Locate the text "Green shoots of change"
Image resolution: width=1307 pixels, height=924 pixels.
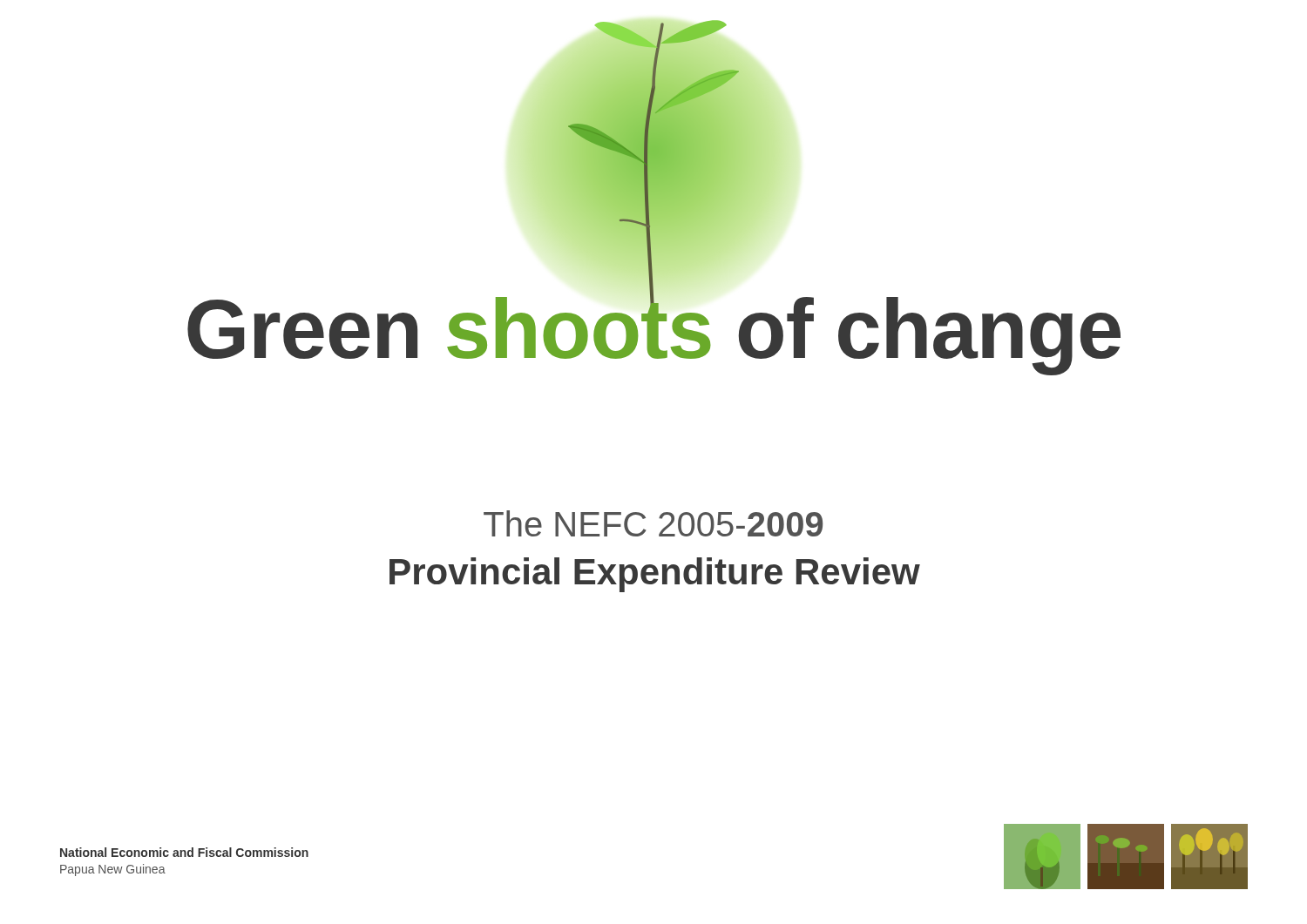pyautogui.click(x=654, y=329)
